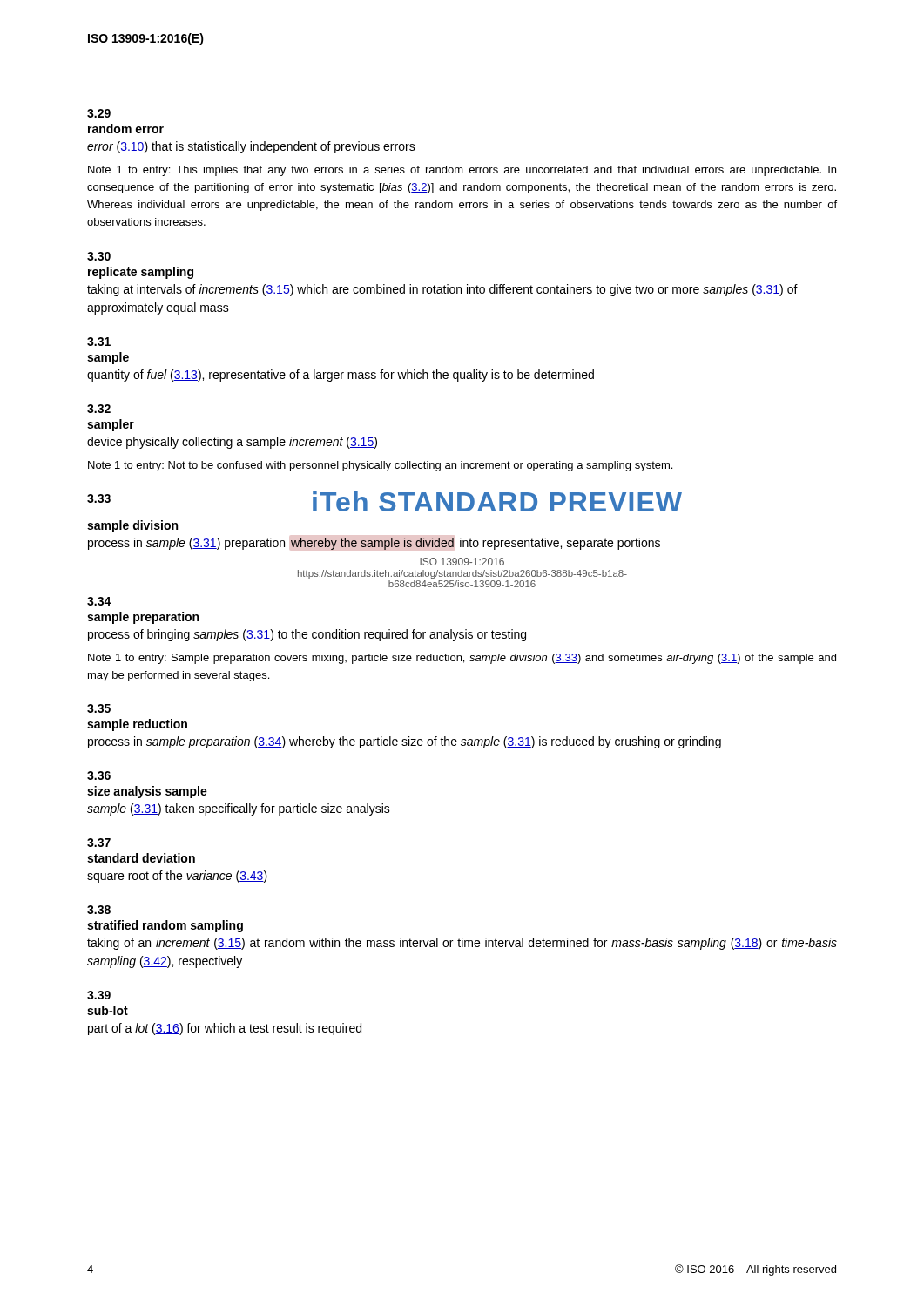Navigate to the text starting "error (3.10) that is"
The height and width of the screenshot is (1307, 924).
coord(251,146)
